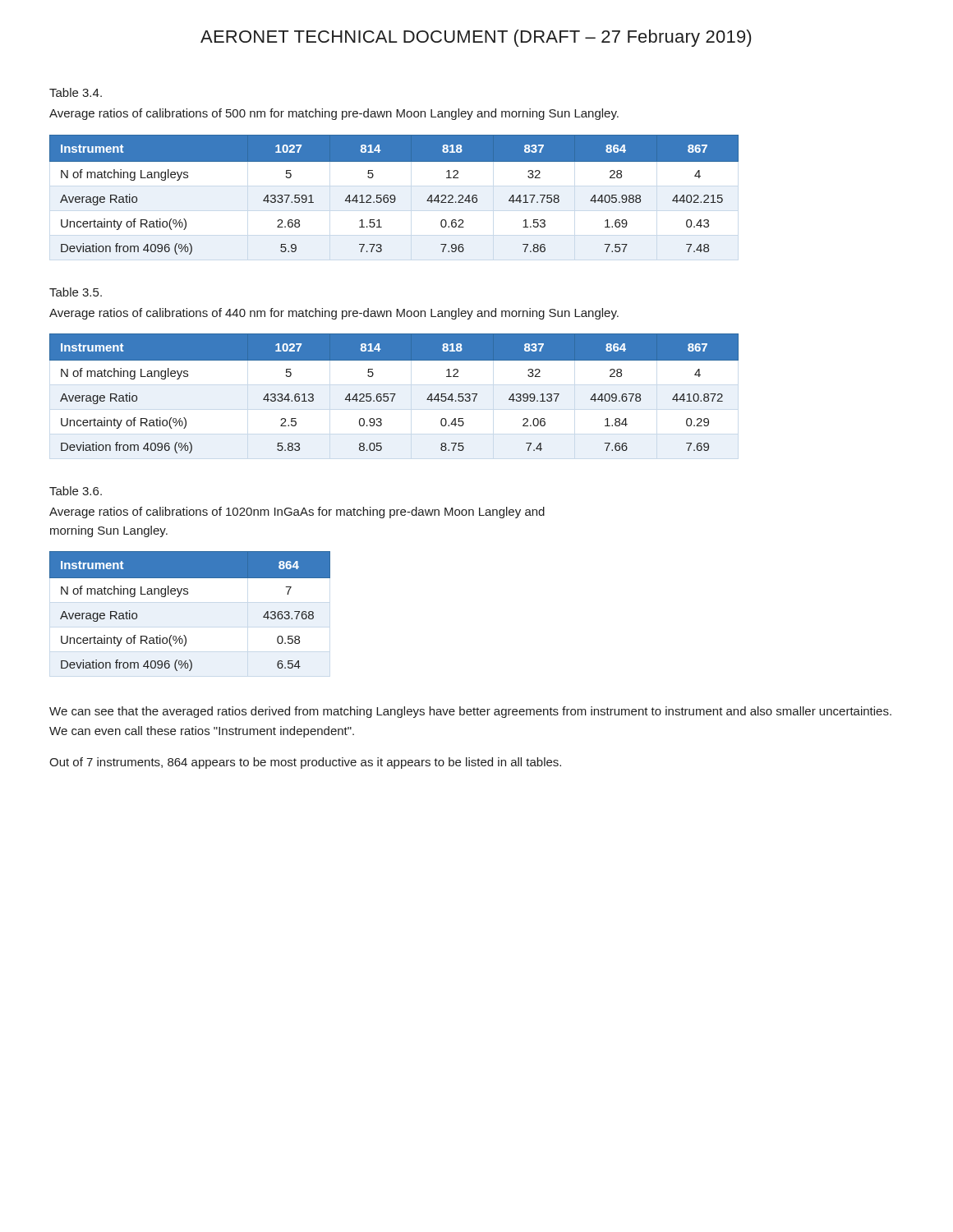Find the text block starting "Table 3.6."
Screen dimensions: 1232x953
click(x=76, y=491)
